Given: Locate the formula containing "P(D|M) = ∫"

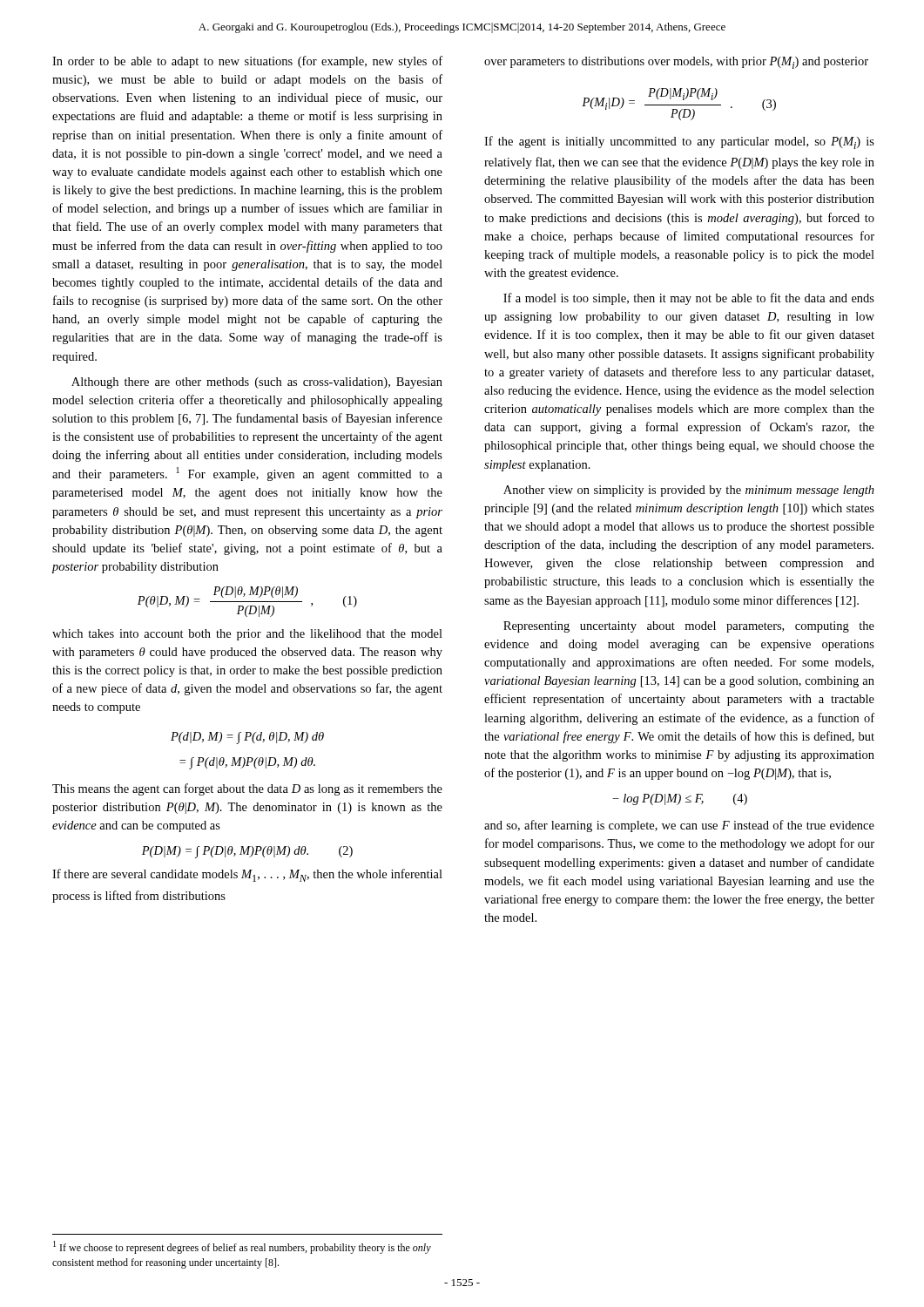Looking at the screenshot, I should [x=247, y=851].
